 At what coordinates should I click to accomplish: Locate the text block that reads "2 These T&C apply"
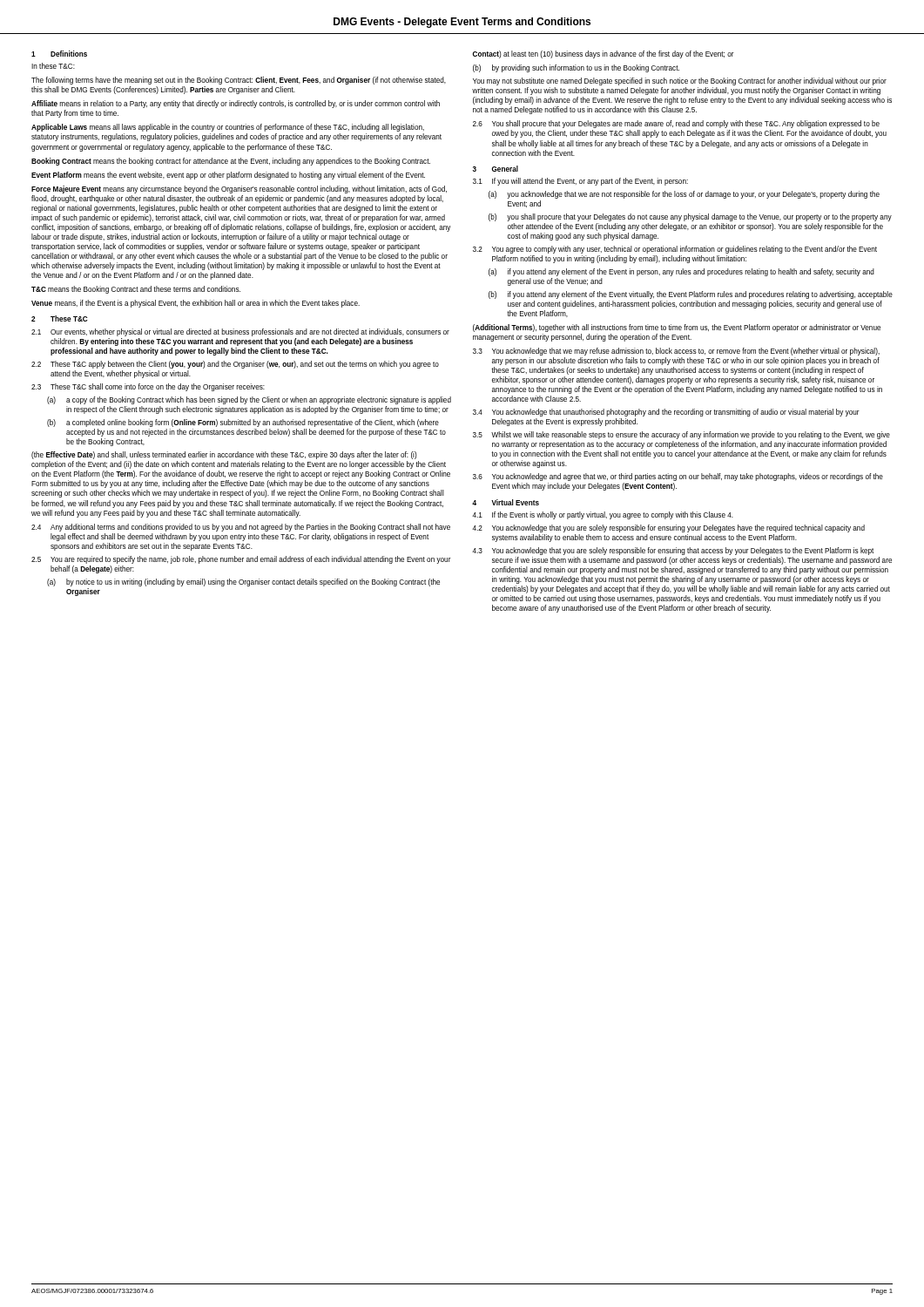coord(241,369)
